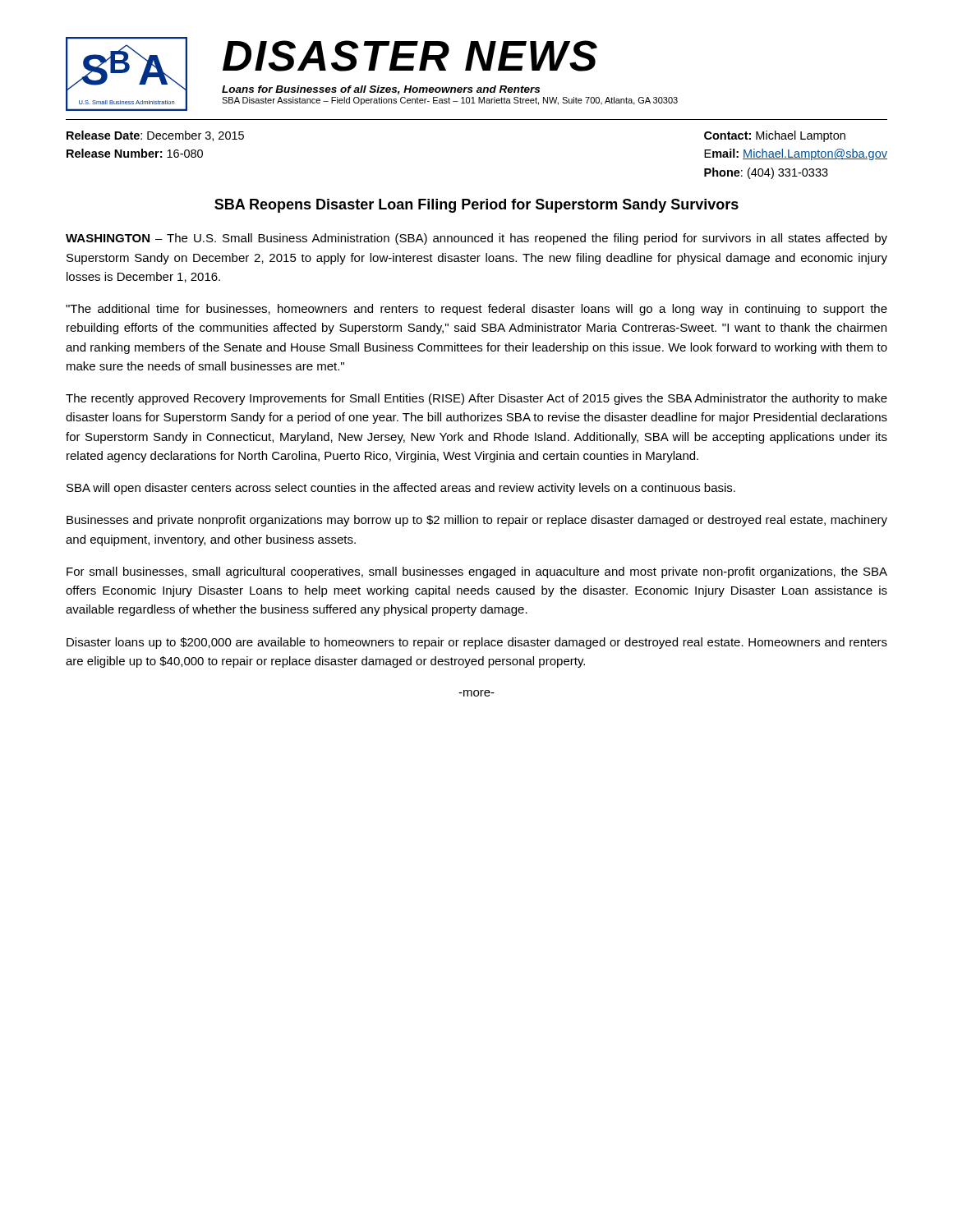The height and width of the screenshot is (1232, 953).
Task: Navigate to the element starting "WASHINGTON – The"
Action: click(476, 257)
